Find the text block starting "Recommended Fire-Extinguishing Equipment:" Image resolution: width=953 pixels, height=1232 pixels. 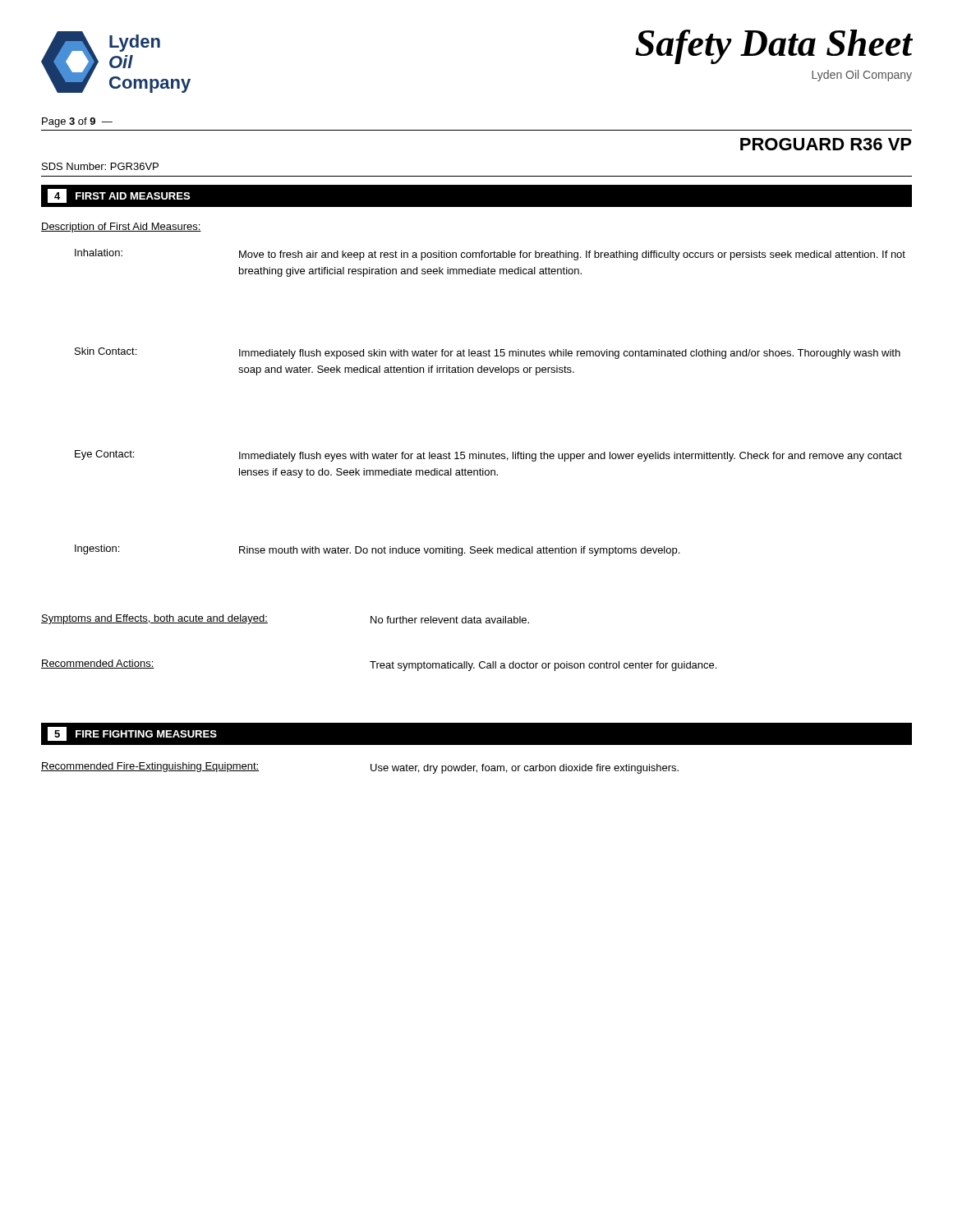click(150, 766)
